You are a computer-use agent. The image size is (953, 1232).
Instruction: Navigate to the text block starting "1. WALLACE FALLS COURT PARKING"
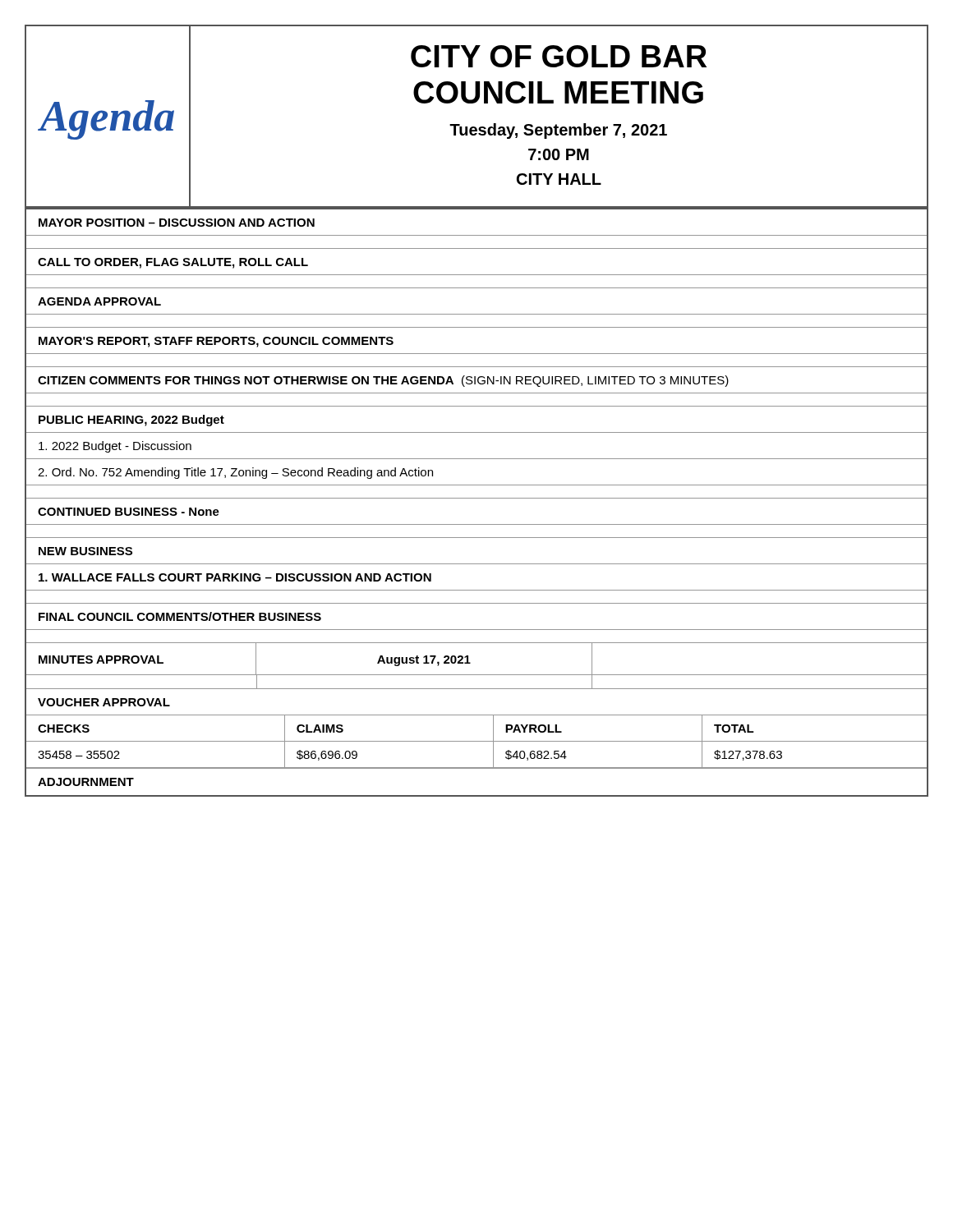pos(235,577)
